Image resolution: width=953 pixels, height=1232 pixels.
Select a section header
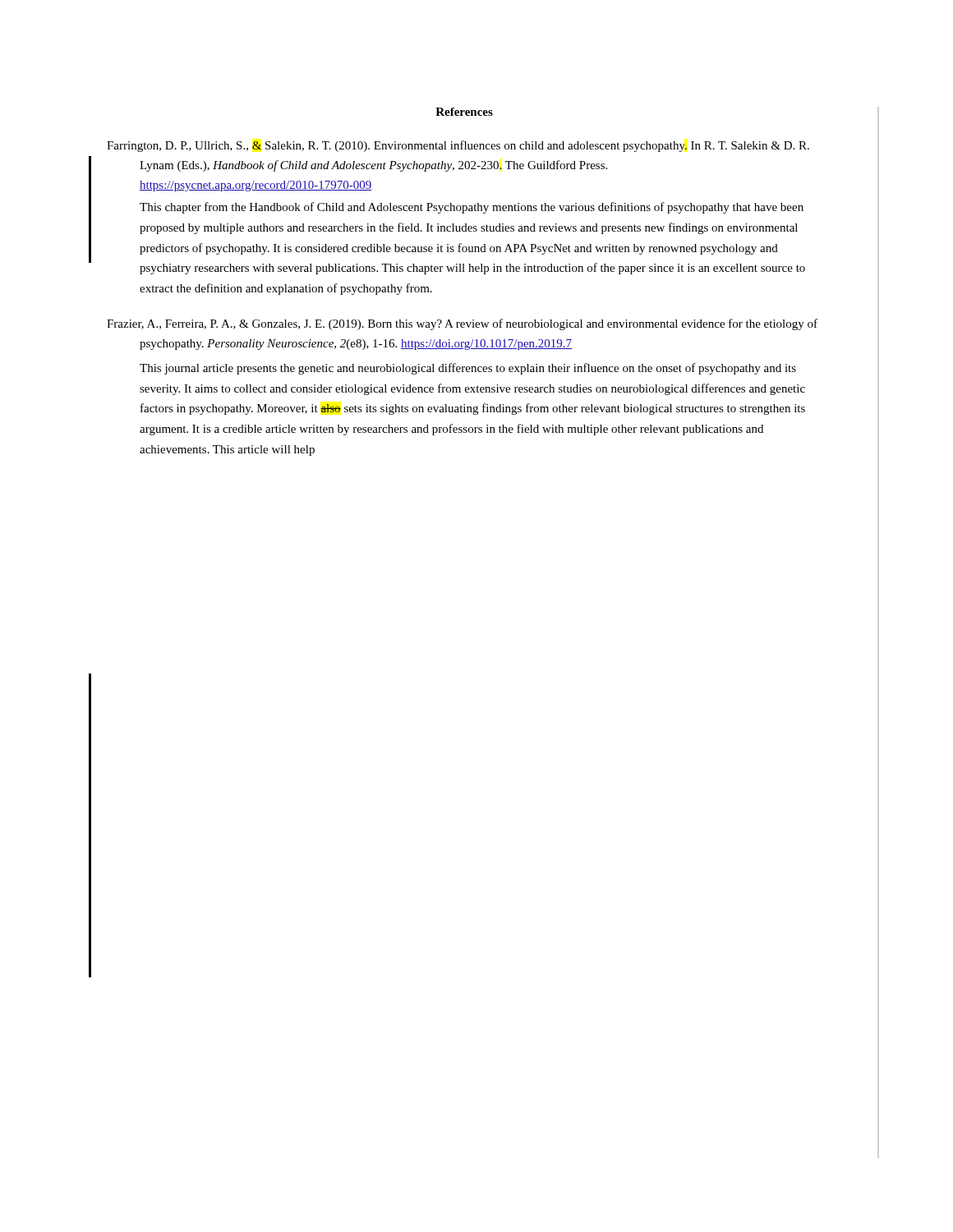[464, 112]
